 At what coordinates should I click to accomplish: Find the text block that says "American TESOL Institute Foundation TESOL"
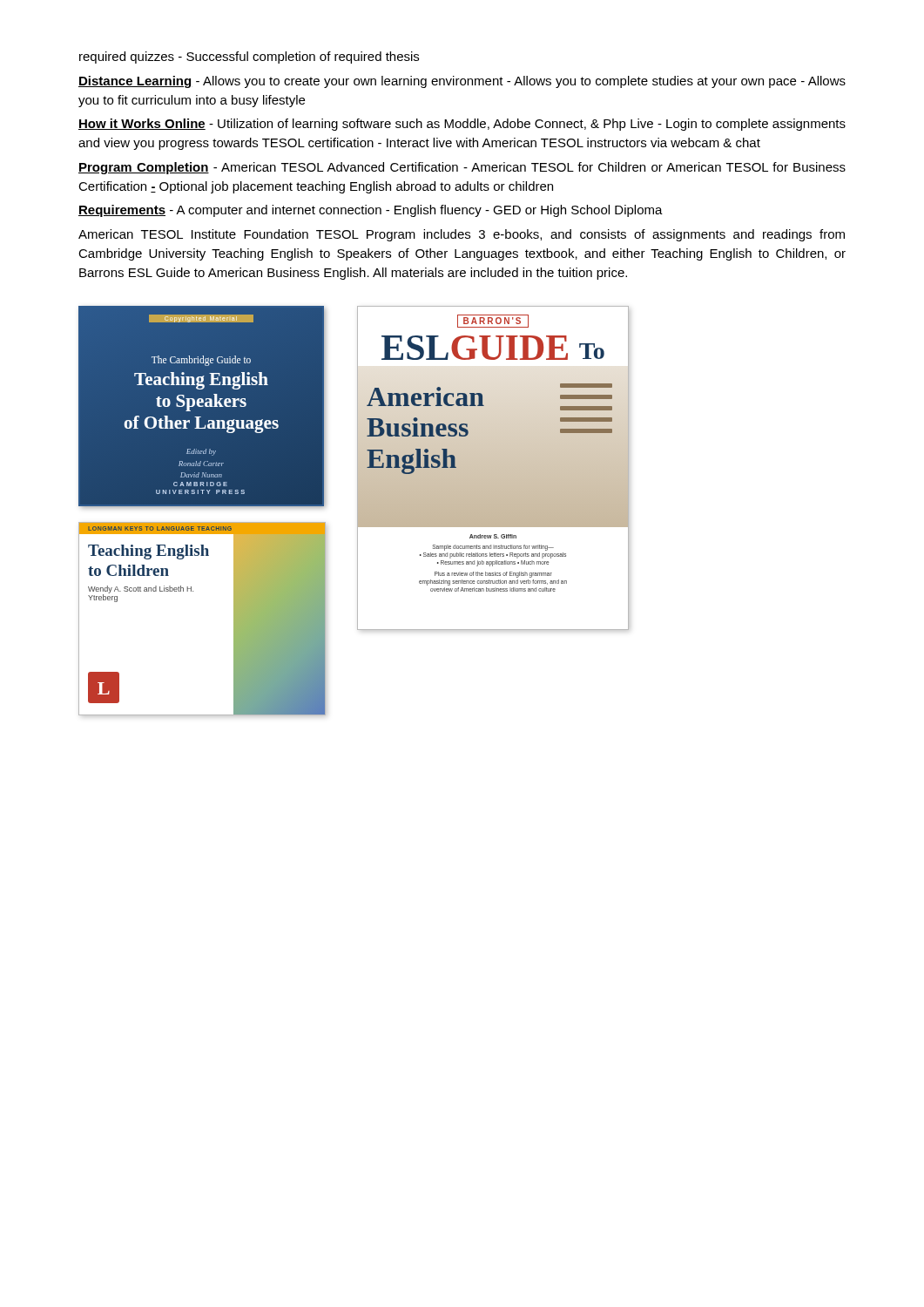click(462, 253)
